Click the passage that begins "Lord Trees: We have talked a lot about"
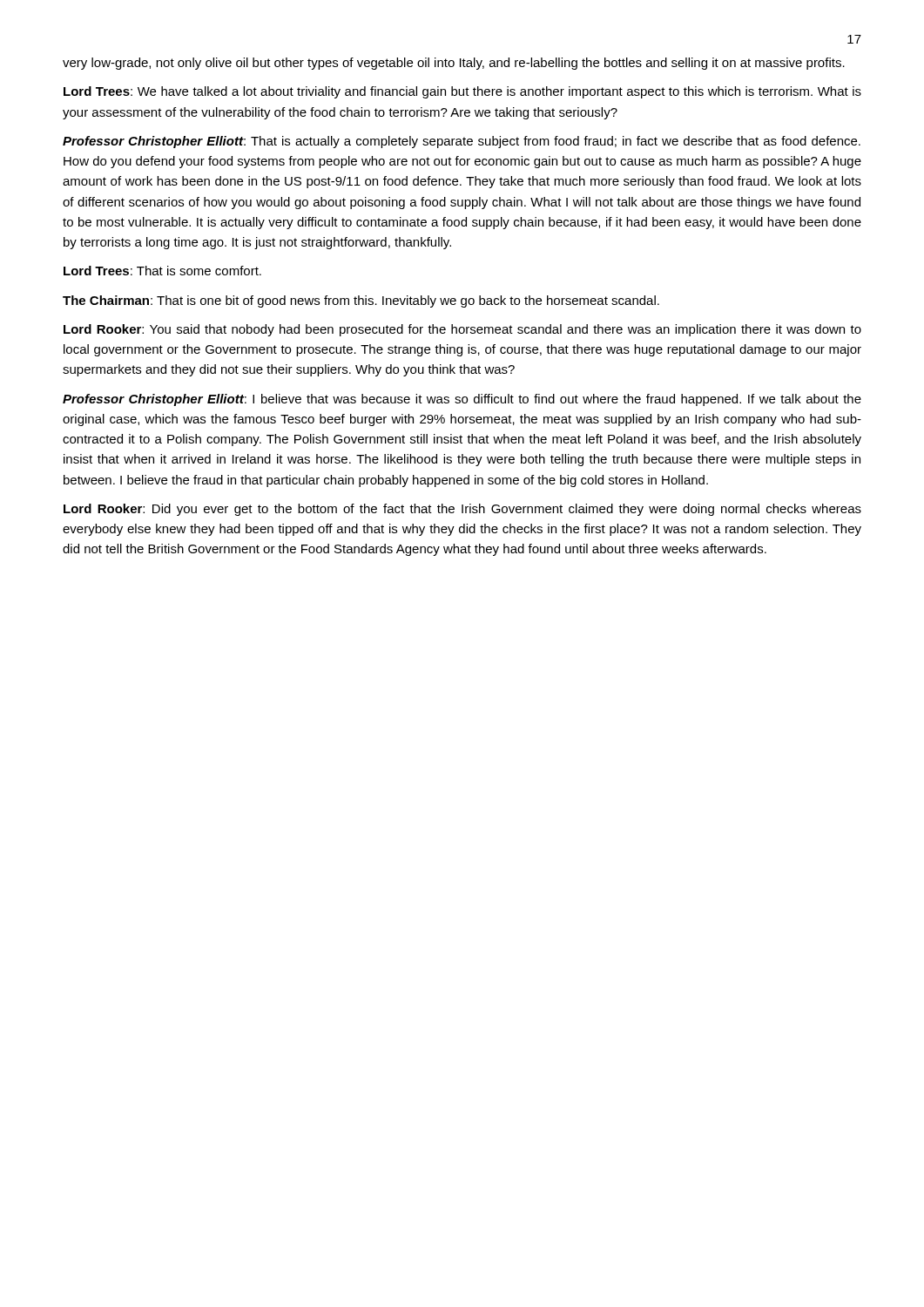 (x=462, y=101)
